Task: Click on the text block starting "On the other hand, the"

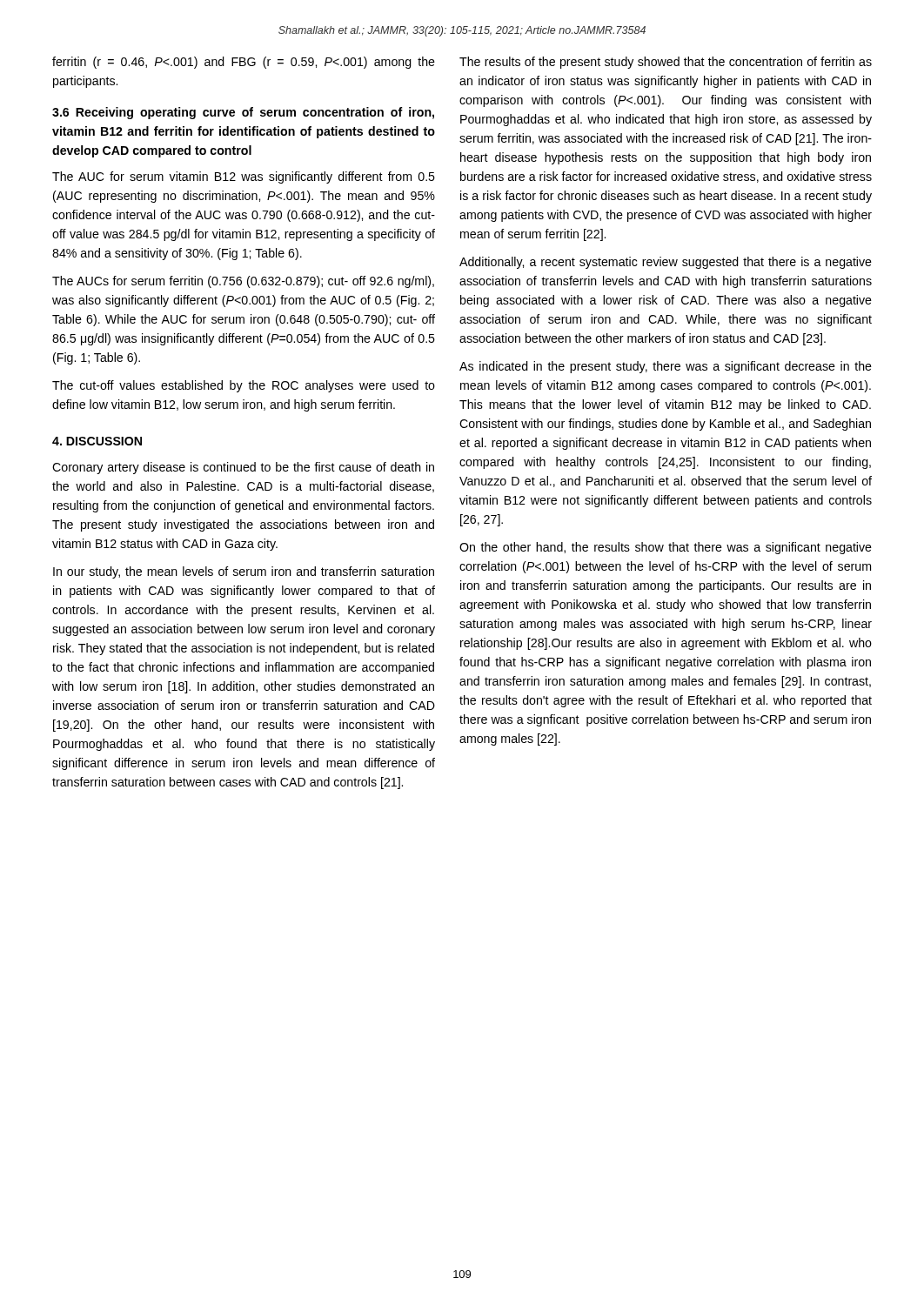Action: (x=666, y=643)
